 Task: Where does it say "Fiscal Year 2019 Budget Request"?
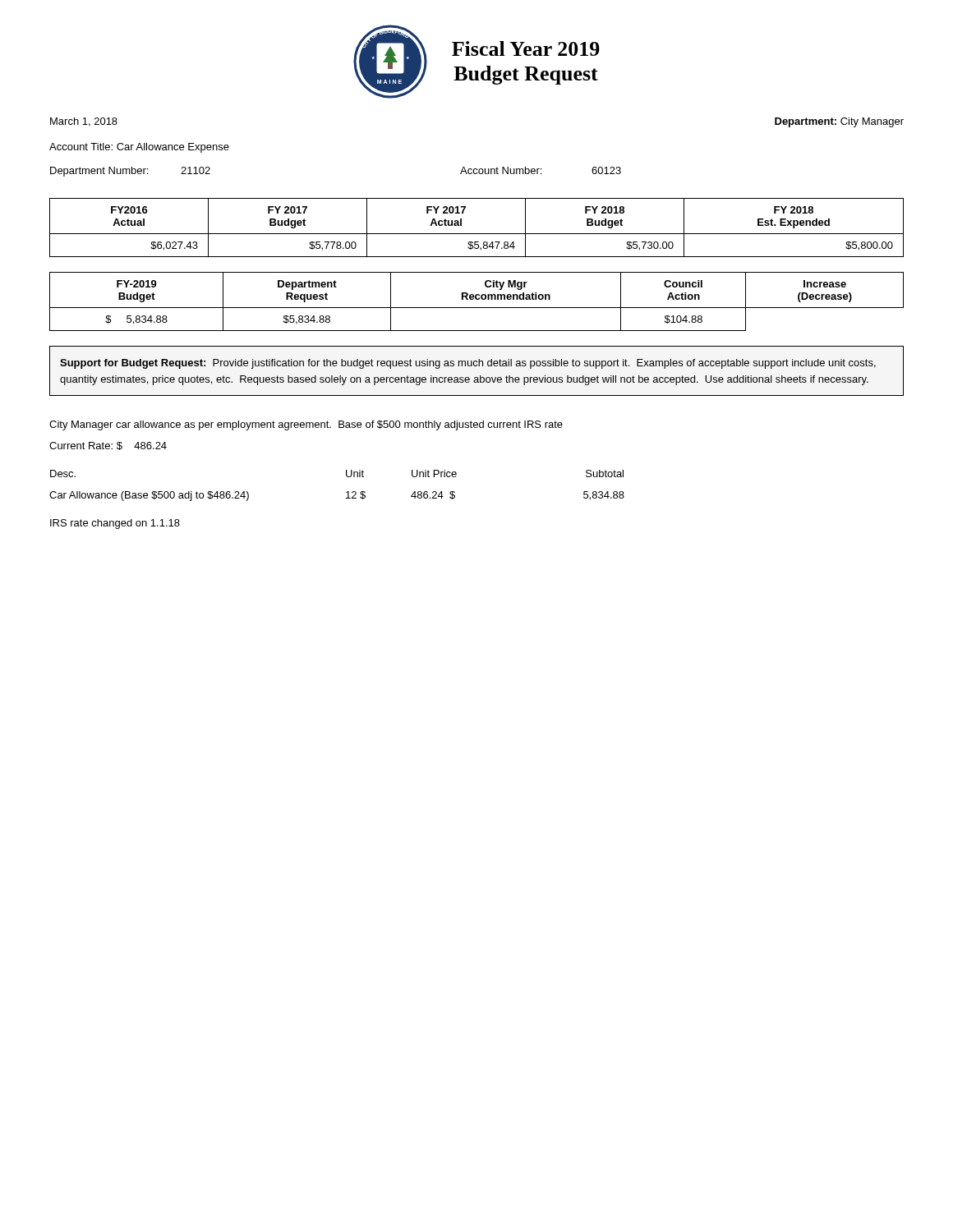coord(526,62)
